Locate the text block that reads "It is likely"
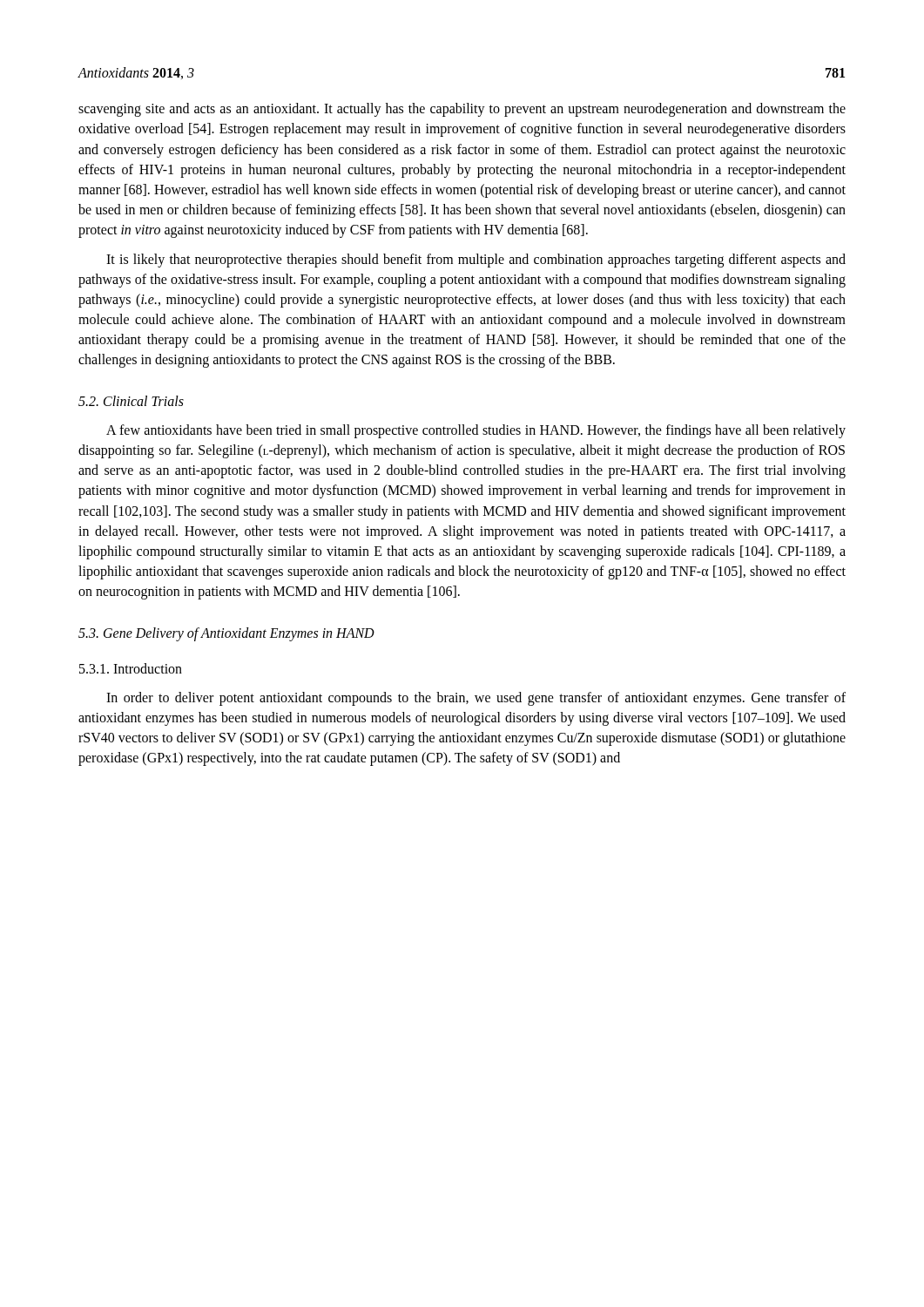The width and height of the screenshot is (924, 1307). [462, 309]
